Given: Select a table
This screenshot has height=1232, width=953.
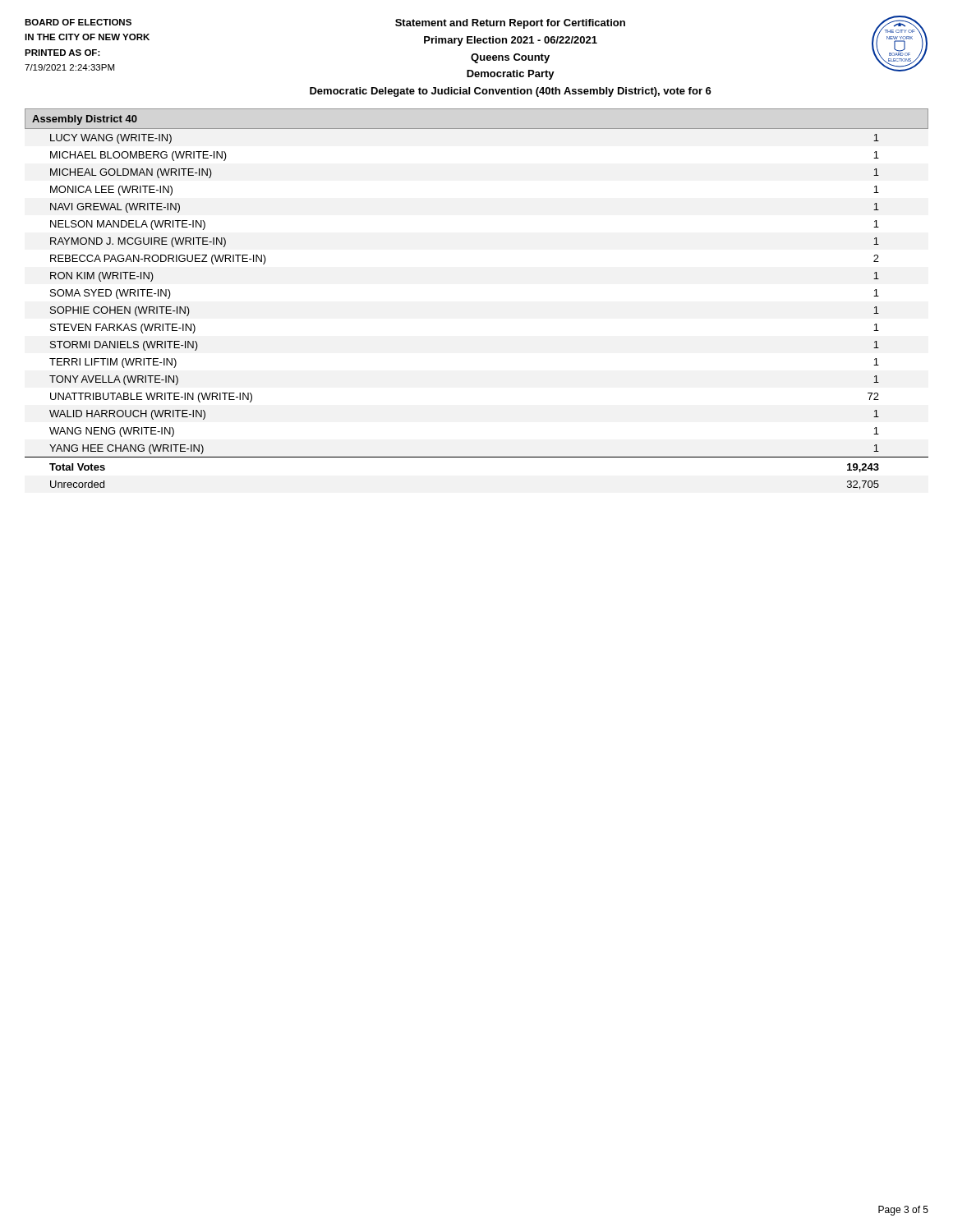Looking at the screenshot, I should click(x=476, y=311).
